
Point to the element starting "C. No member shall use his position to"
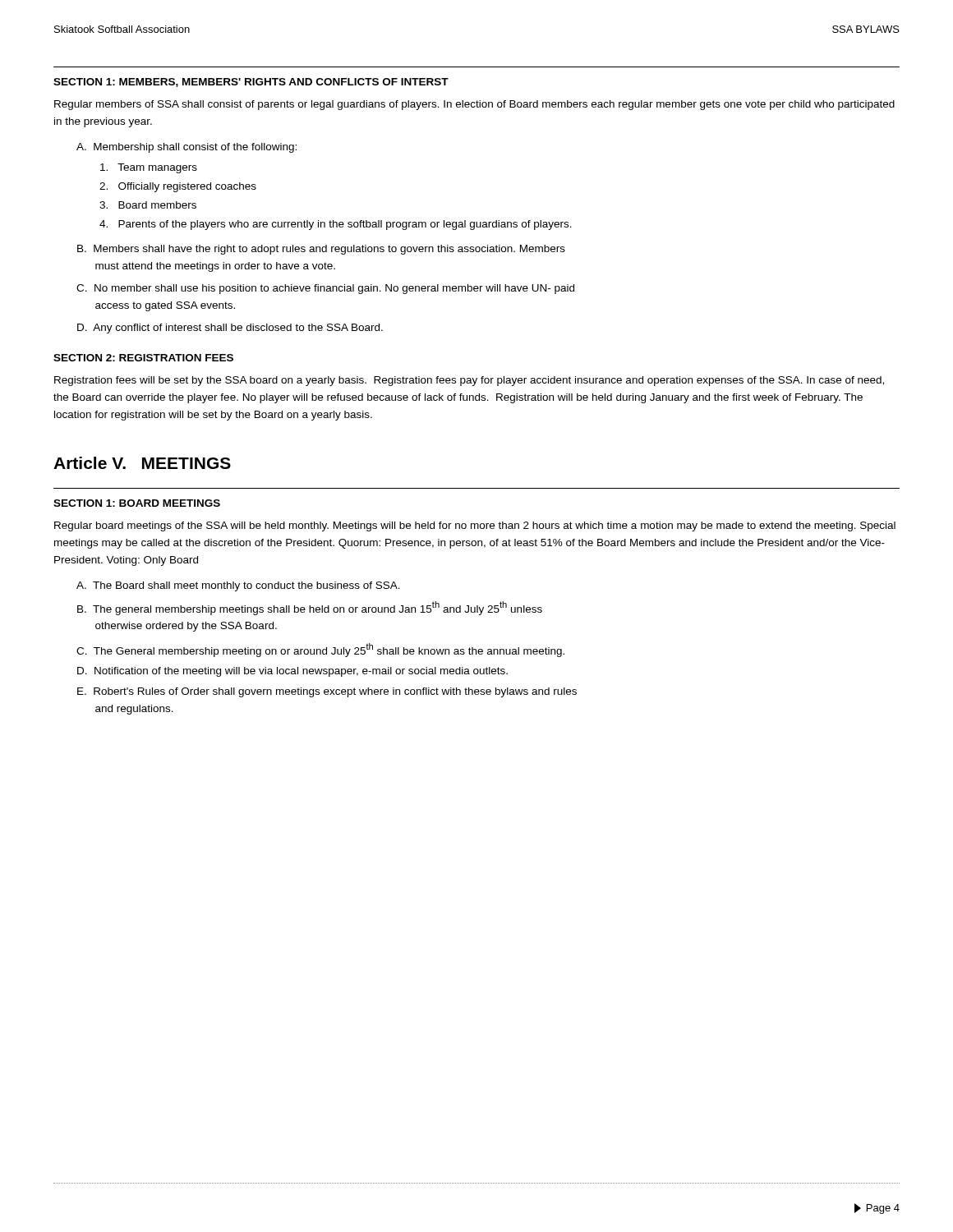pyautogui.click(x=326, y=297)
